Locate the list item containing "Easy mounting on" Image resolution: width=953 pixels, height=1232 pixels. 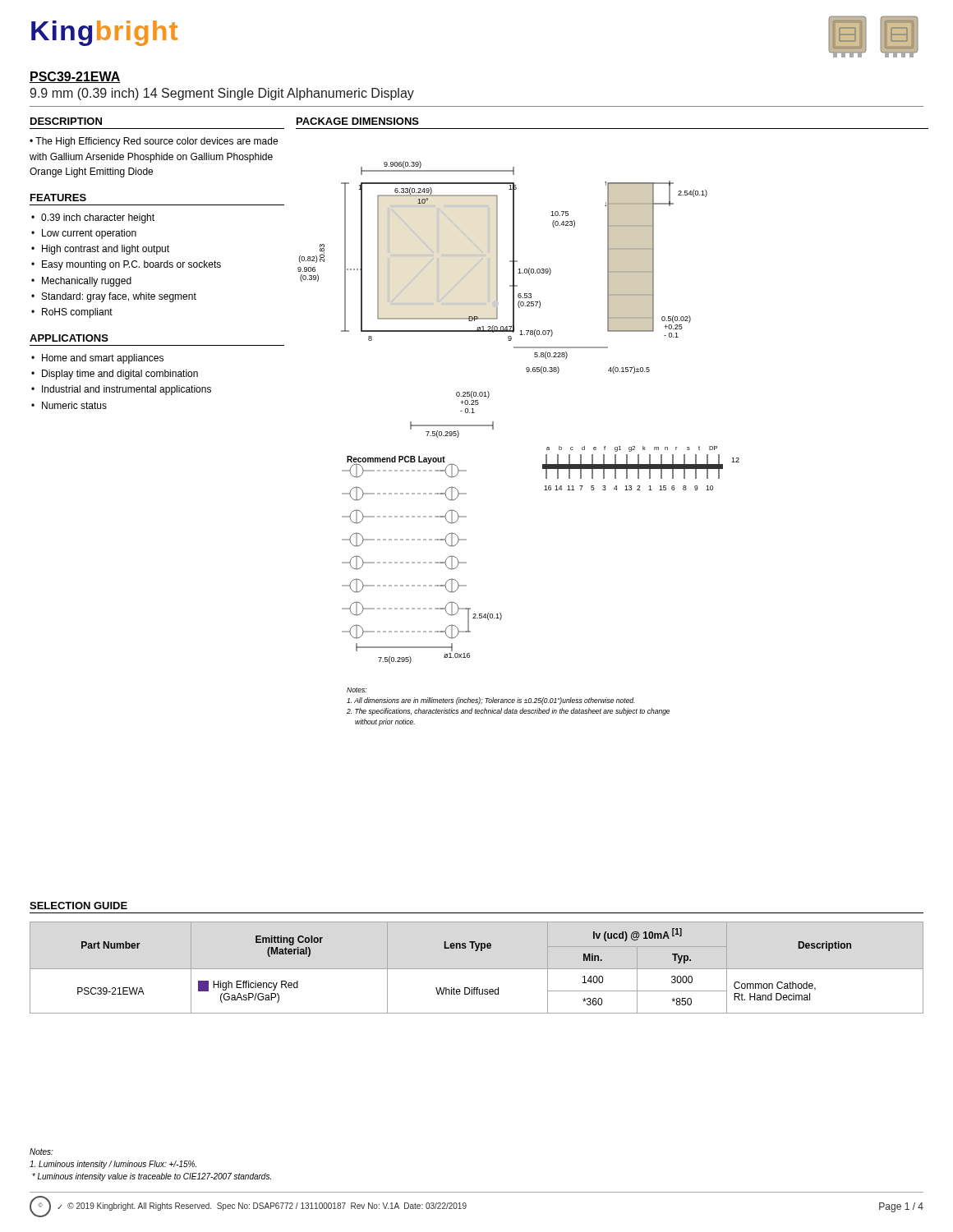point(131,265)
